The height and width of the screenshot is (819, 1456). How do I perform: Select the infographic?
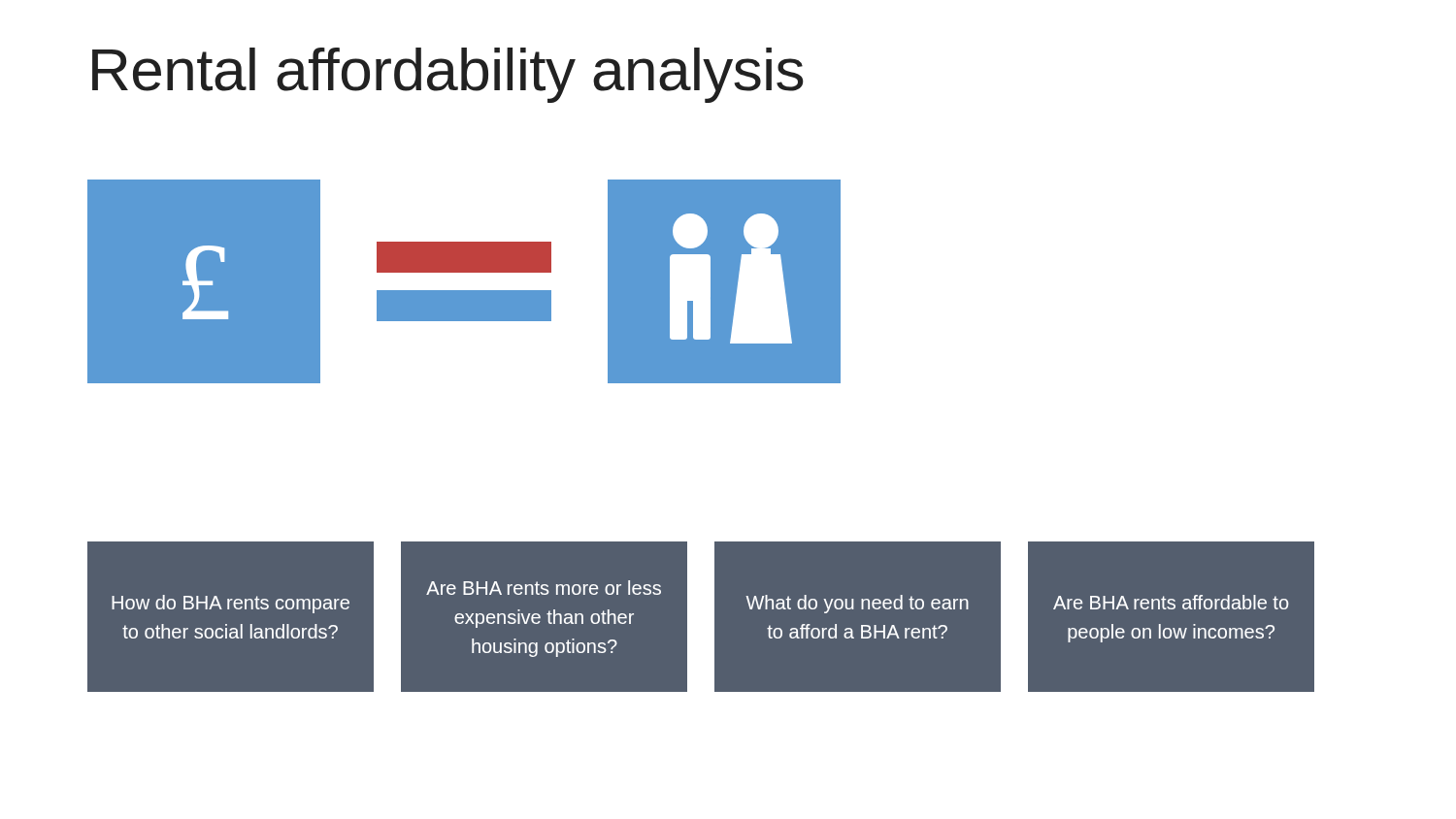(464, 281)
